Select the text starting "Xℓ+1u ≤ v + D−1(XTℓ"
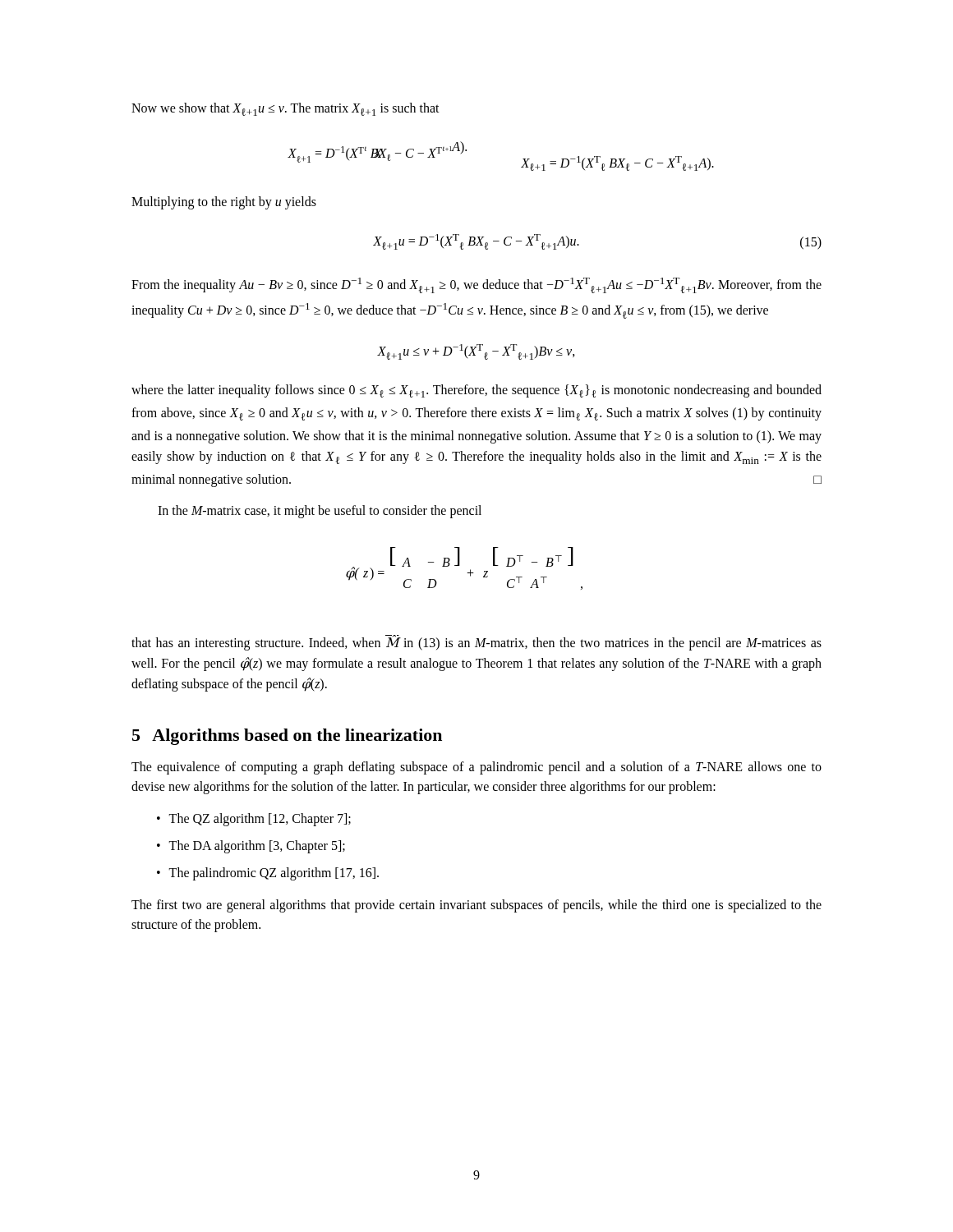Image resolution: width=953 pixels, height=1232 pixels. coord(476,351)
